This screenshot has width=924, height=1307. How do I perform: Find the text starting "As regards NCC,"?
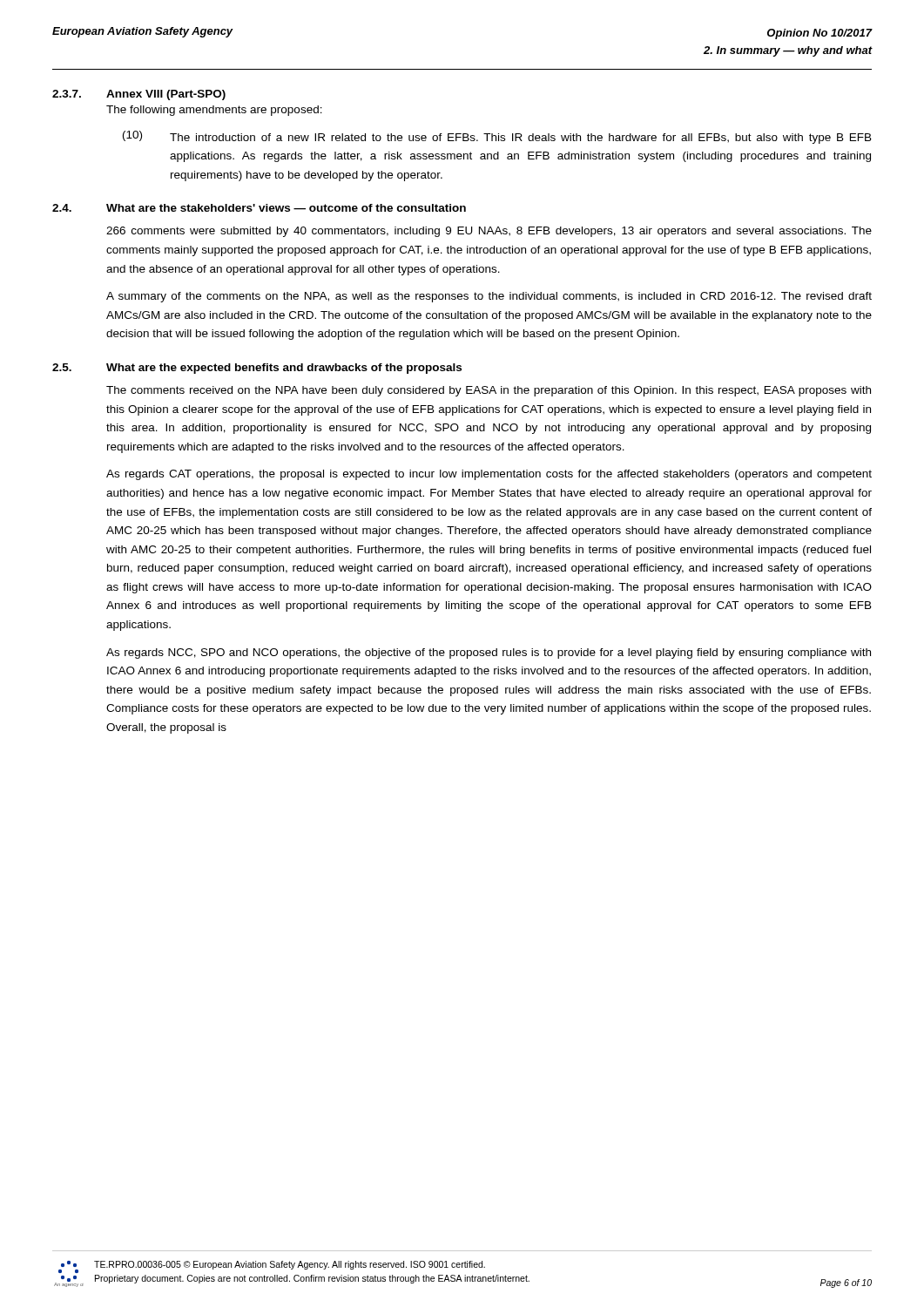click(x=462, y=690)
